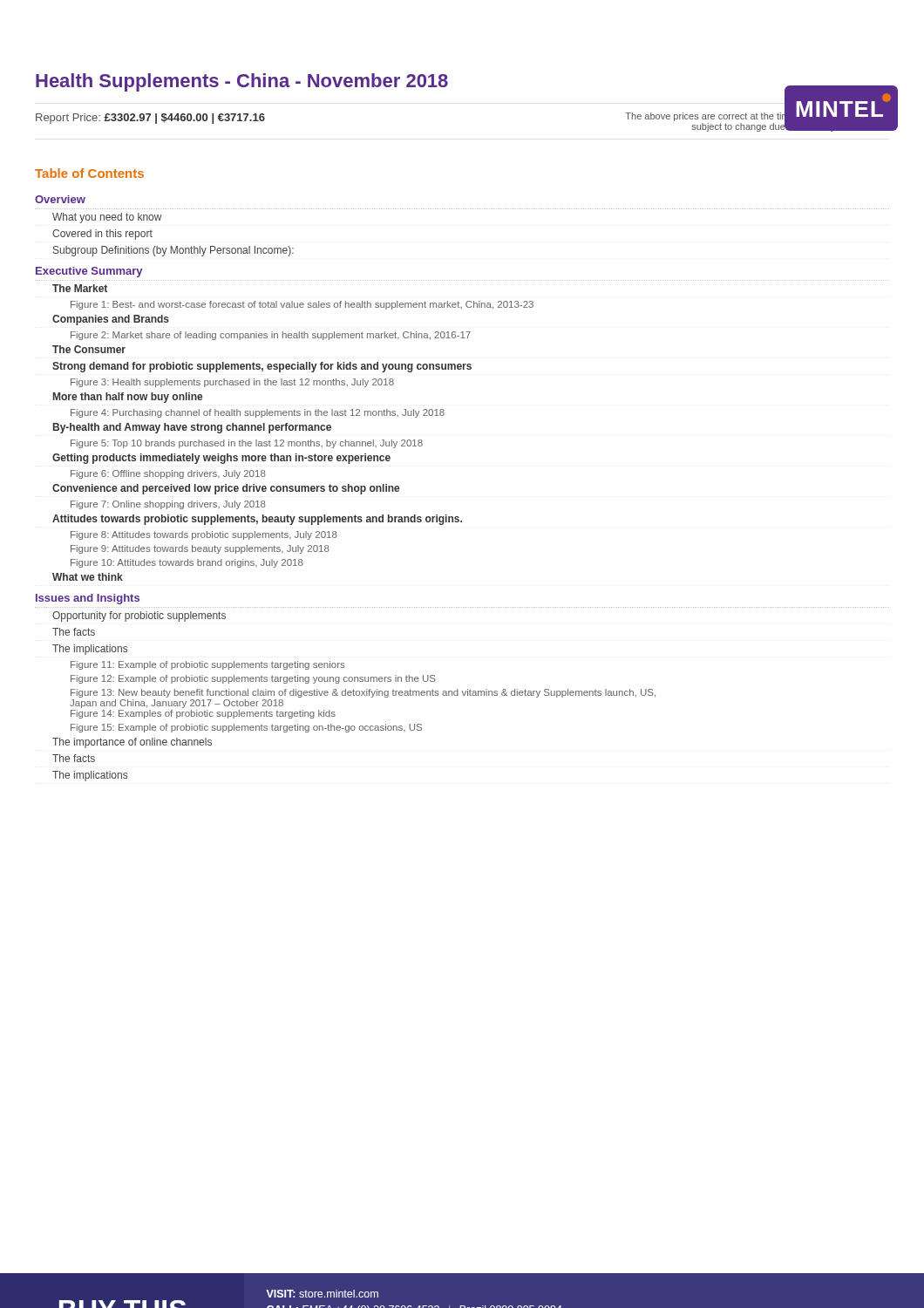Screen dimensions: 1308x924
Task: Click on the block starting "Subgroup Definitions (by"
Action: click(173, 250)
